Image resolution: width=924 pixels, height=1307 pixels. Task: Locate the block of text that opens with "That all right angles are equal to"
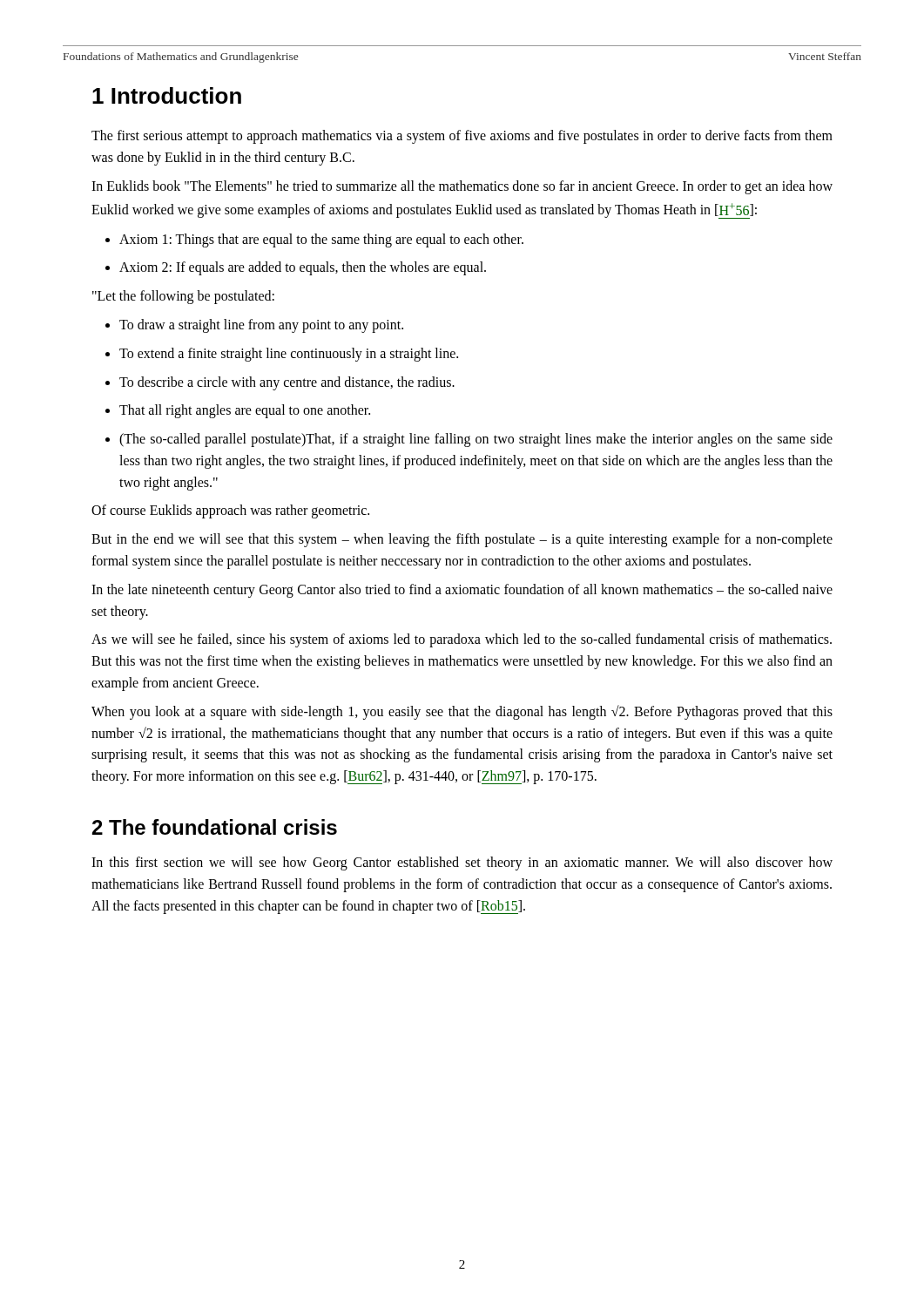(245, 410)
